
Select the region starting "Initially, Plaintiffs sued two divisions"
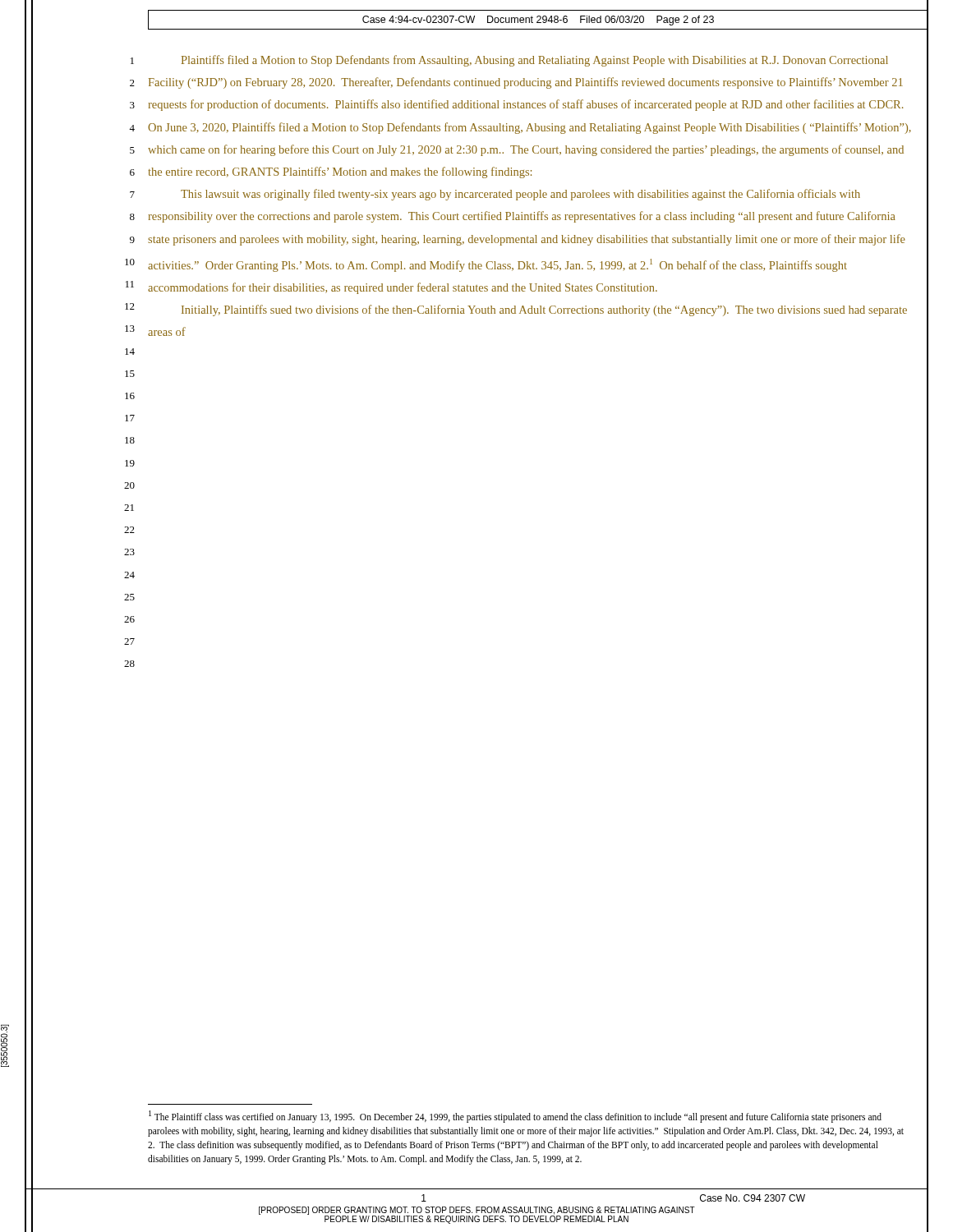tap(530, 321)
